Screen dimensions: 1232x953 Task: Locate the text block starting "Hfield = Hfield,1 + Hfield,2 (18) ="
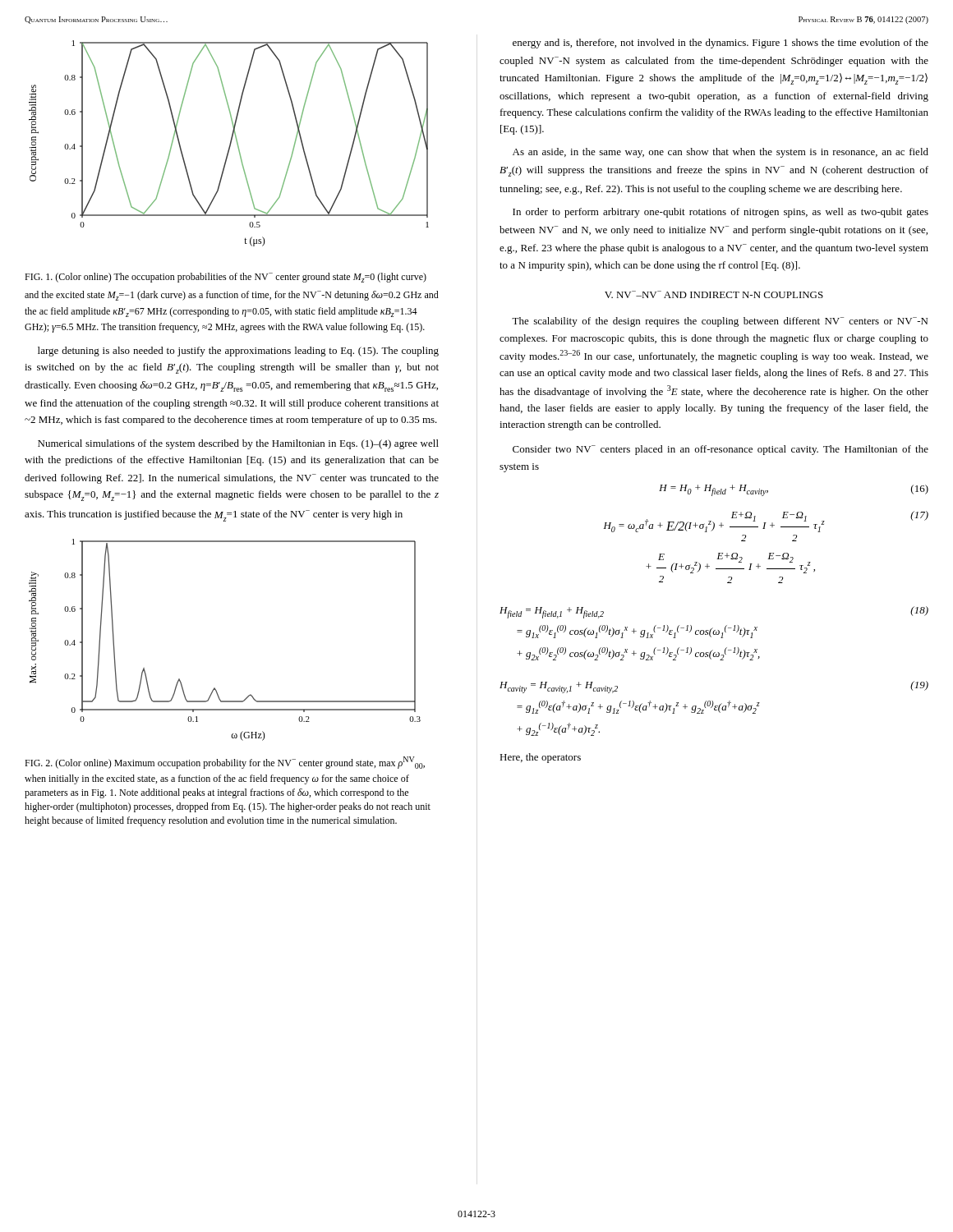point(714,633)
